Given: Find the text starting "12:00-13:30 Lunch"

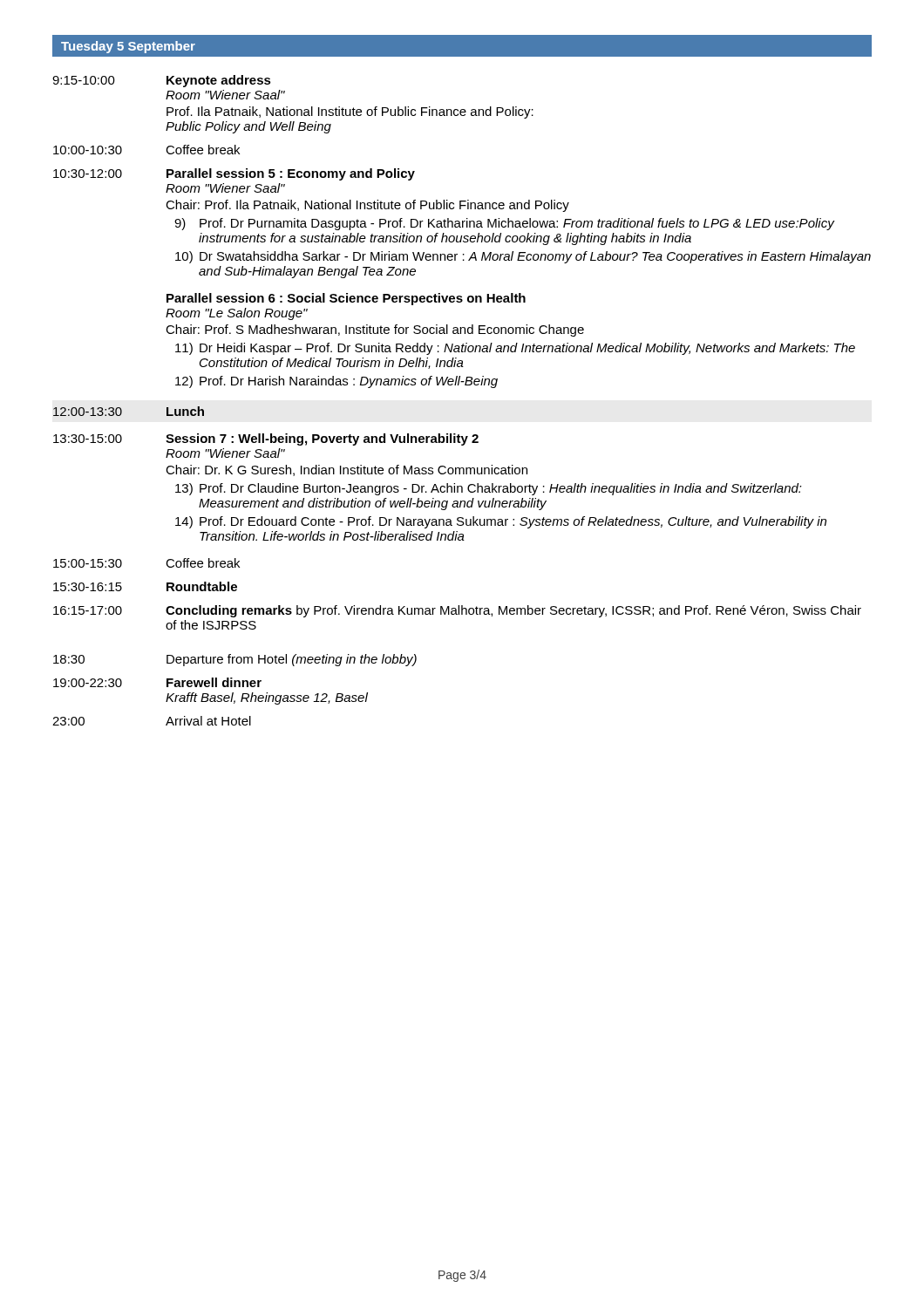Looking at the screenshot, I should tap(129, 411).
